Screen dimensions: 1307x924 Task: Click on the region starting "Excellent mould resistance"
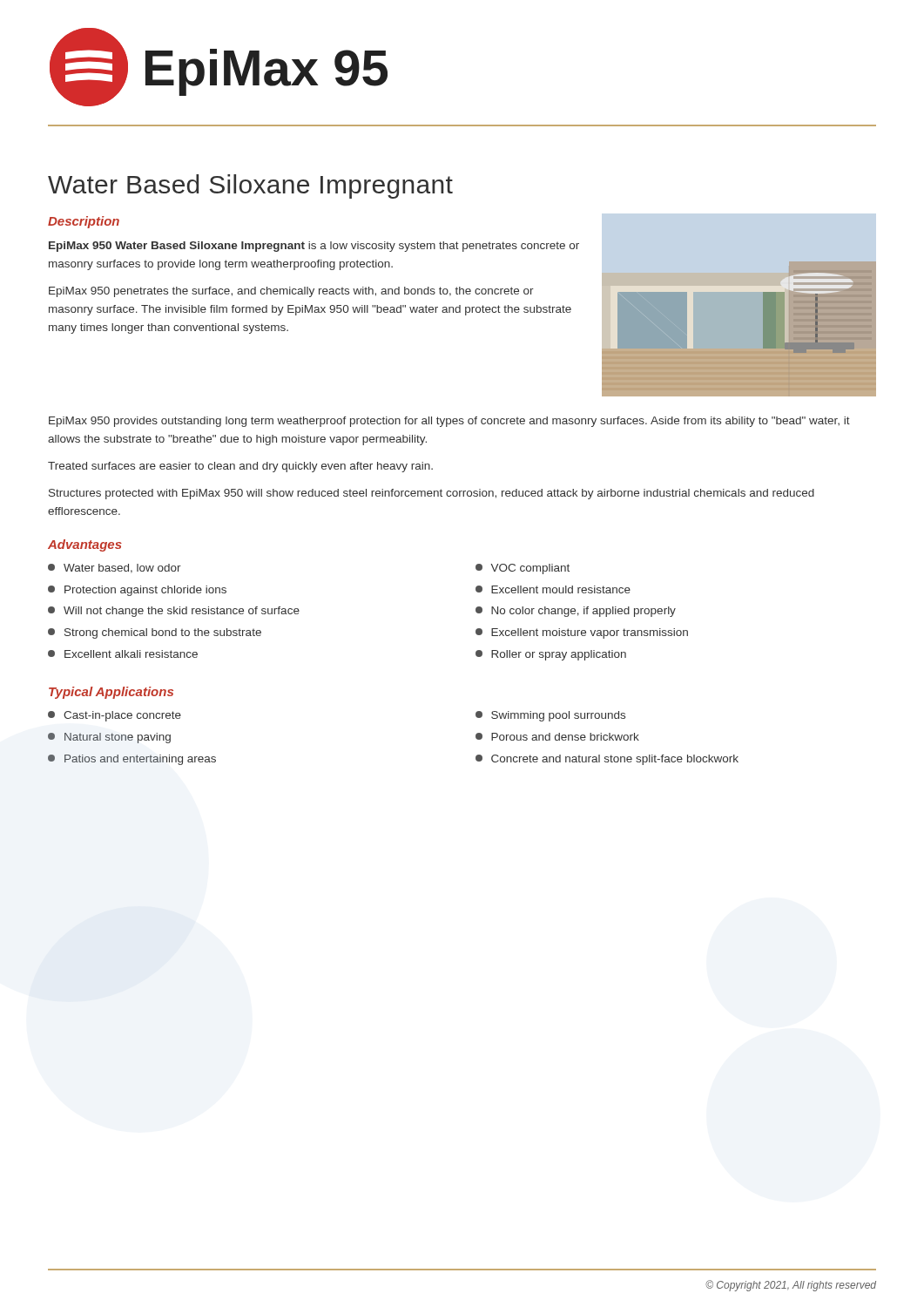(x=553, y=590)
